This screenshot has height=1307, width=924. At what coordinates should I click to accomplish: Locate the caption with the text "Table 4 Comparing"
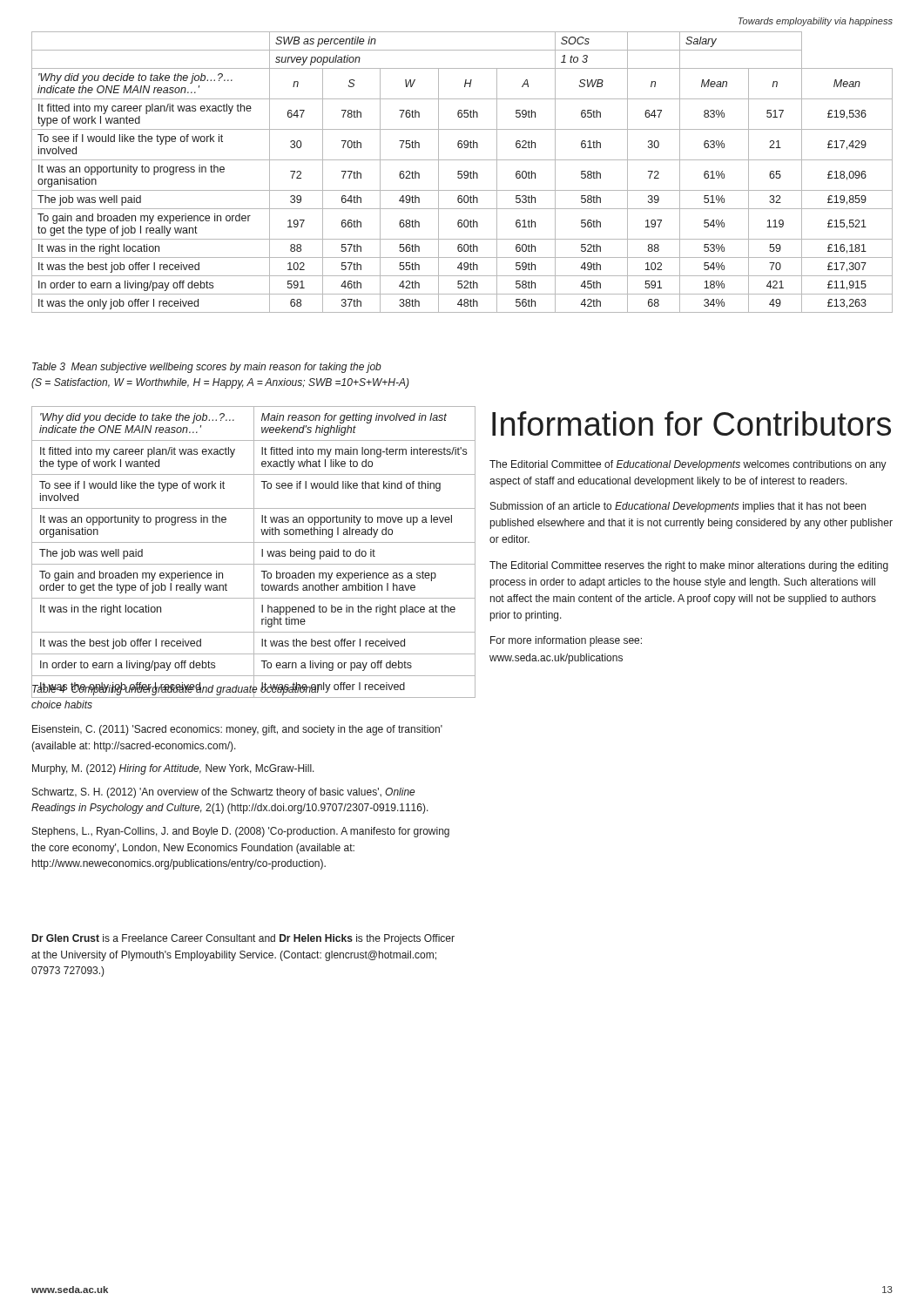click(x=175, y=697)
